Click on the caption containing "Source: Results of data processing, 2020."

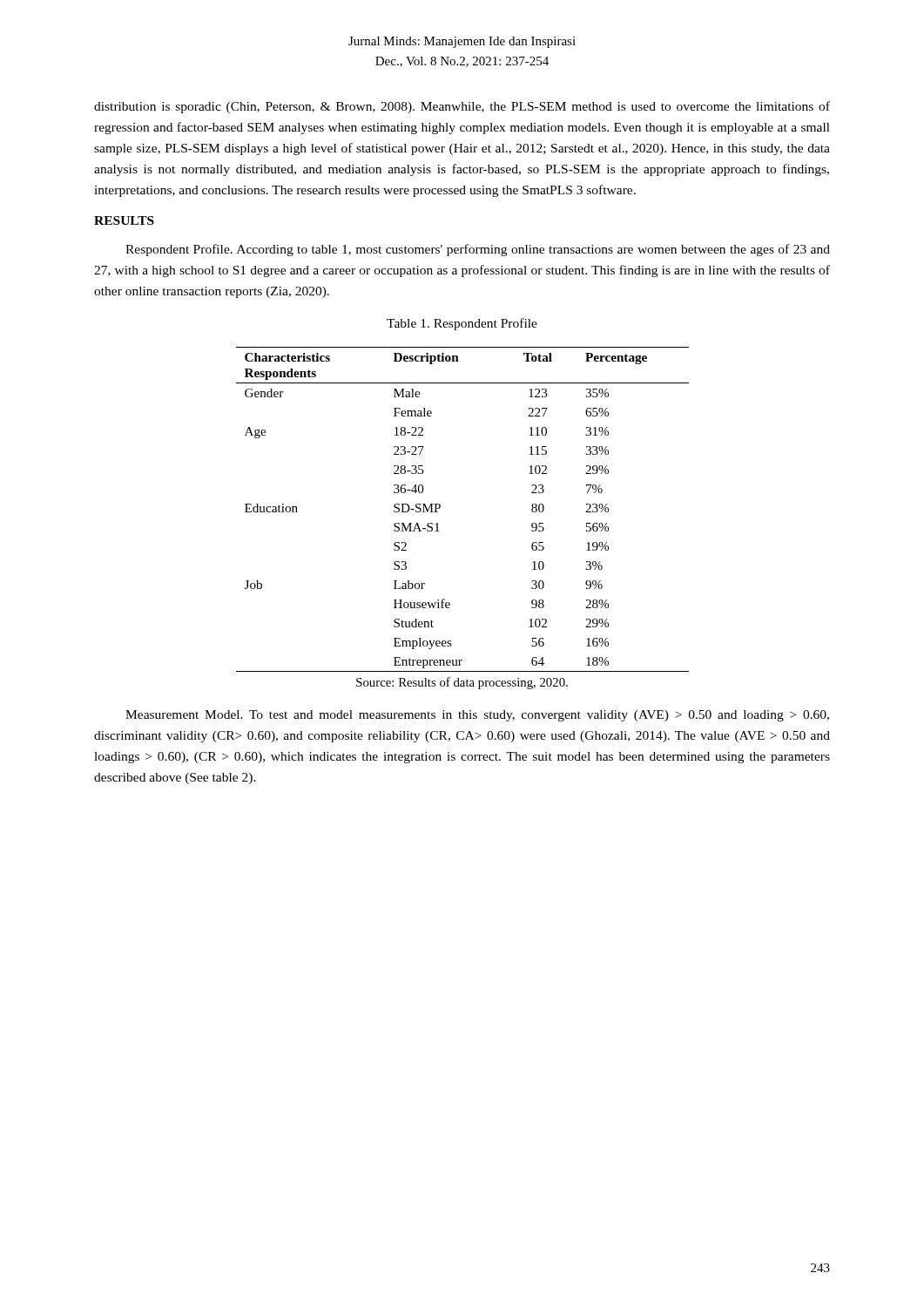pyautogui.click(x=462, y=682)
